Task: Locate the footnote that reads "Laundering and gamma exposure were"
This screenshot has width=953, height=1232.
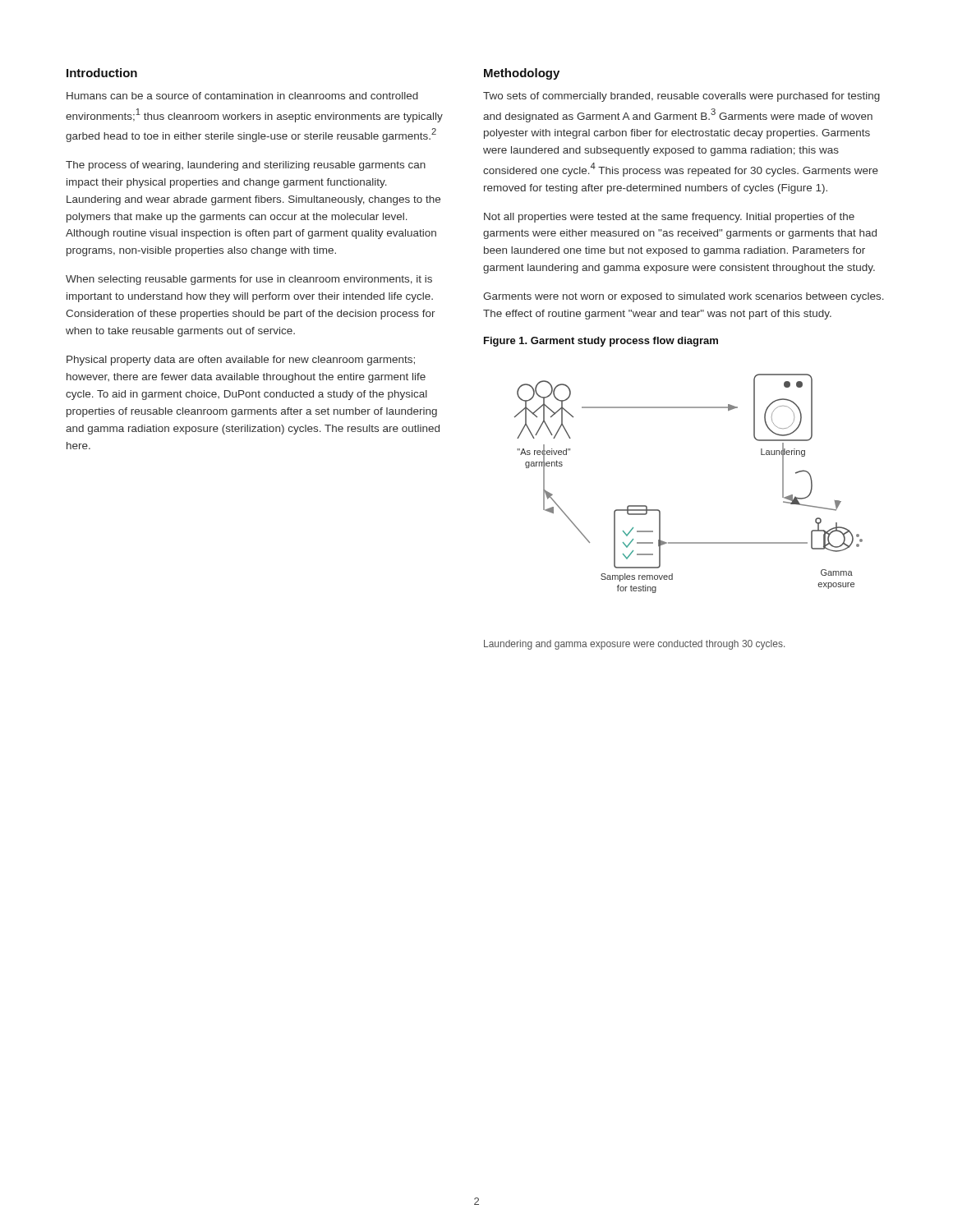Action: [x=634, y=644]
